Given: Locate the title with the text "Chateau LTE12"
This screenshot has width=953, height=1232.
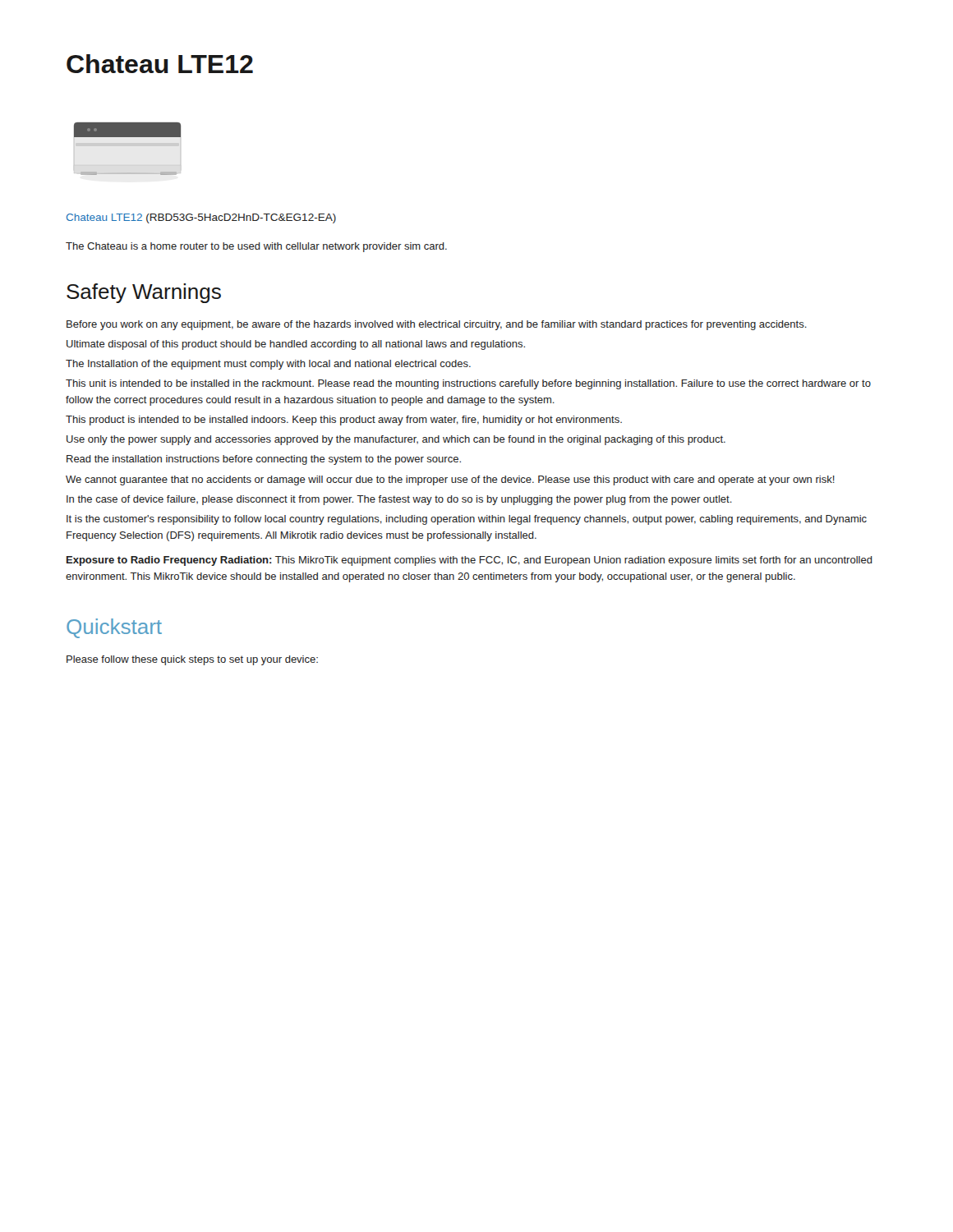Looking at the screenshot, I should coord(160,64).
